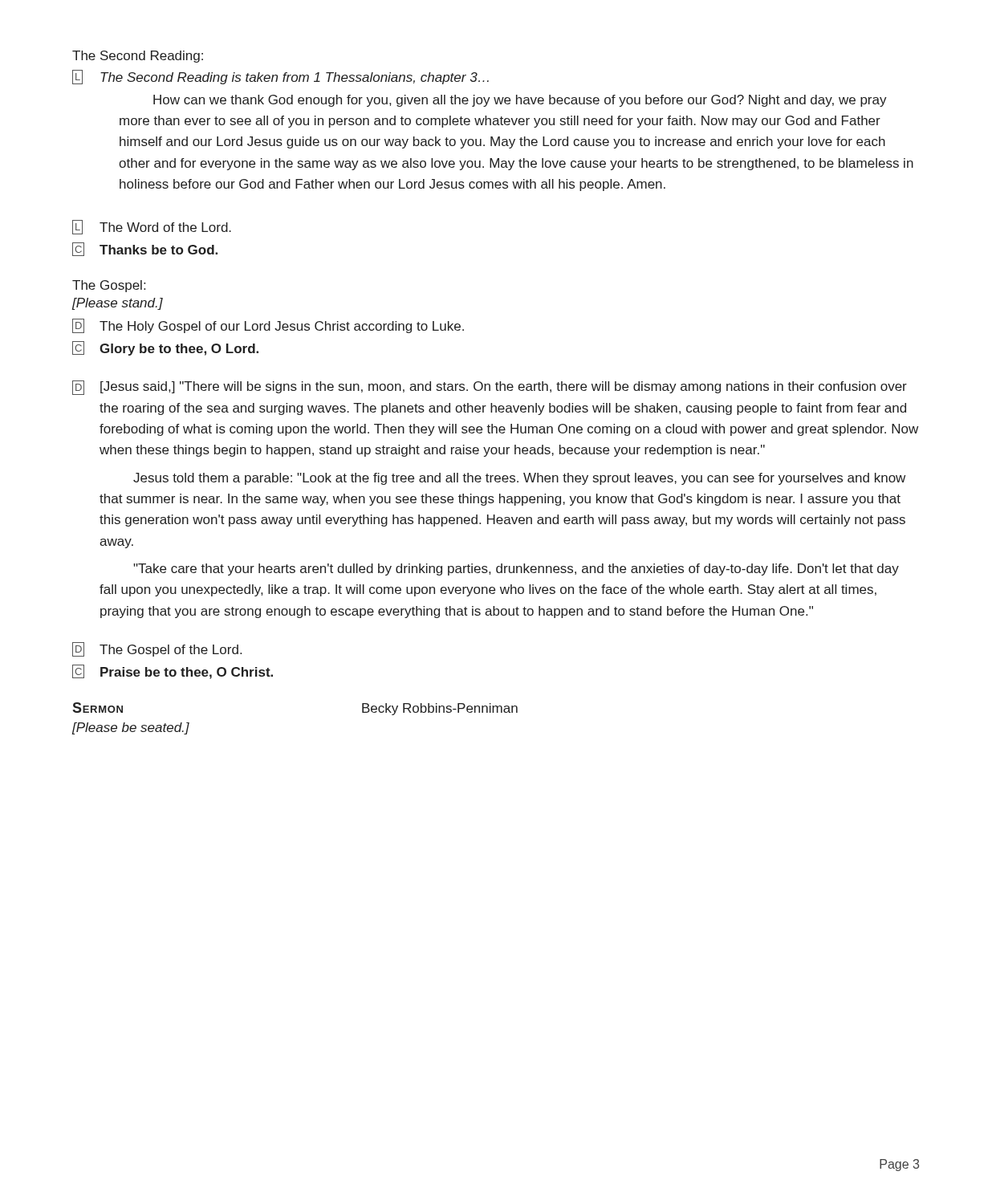992x1204 pixels.
Task: Locate the text block starting "Sermon Becky Robbins-Penniman"
Action: (94, 709)
